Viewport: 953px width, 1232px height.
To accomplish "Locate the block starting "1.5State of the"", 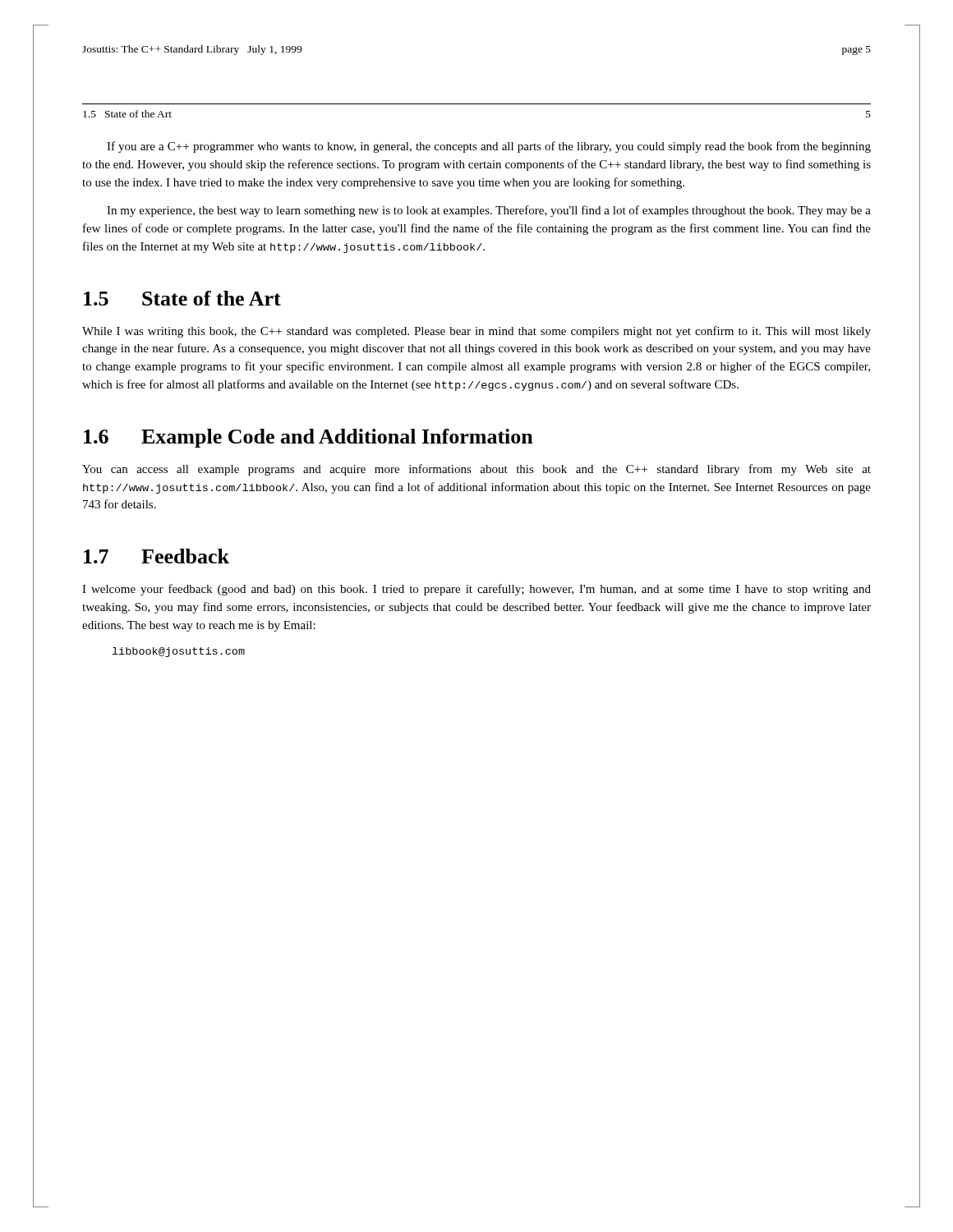I will tap(182, 298).
